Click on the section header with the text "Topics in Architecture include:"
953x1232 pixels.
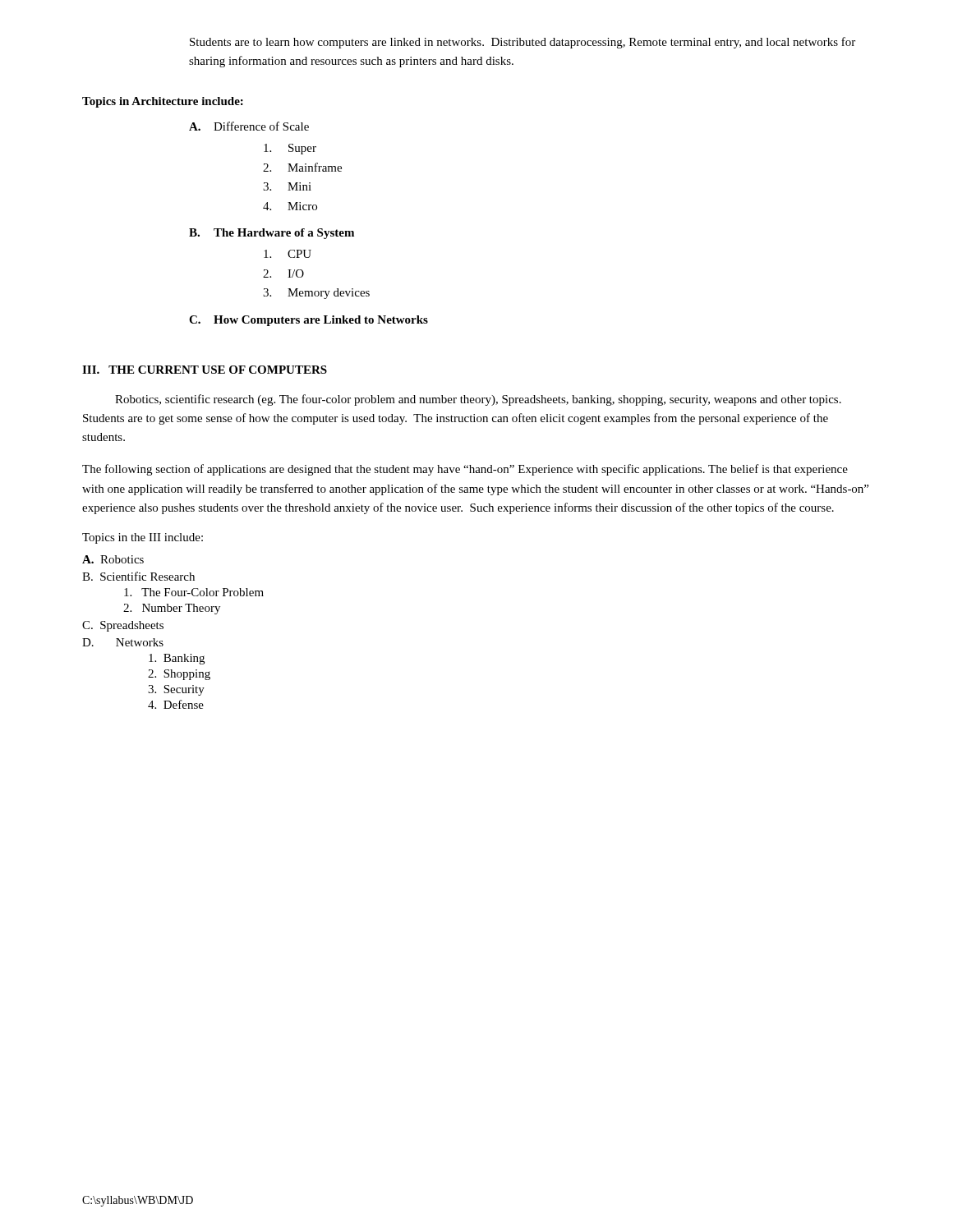tap(163, 101)
